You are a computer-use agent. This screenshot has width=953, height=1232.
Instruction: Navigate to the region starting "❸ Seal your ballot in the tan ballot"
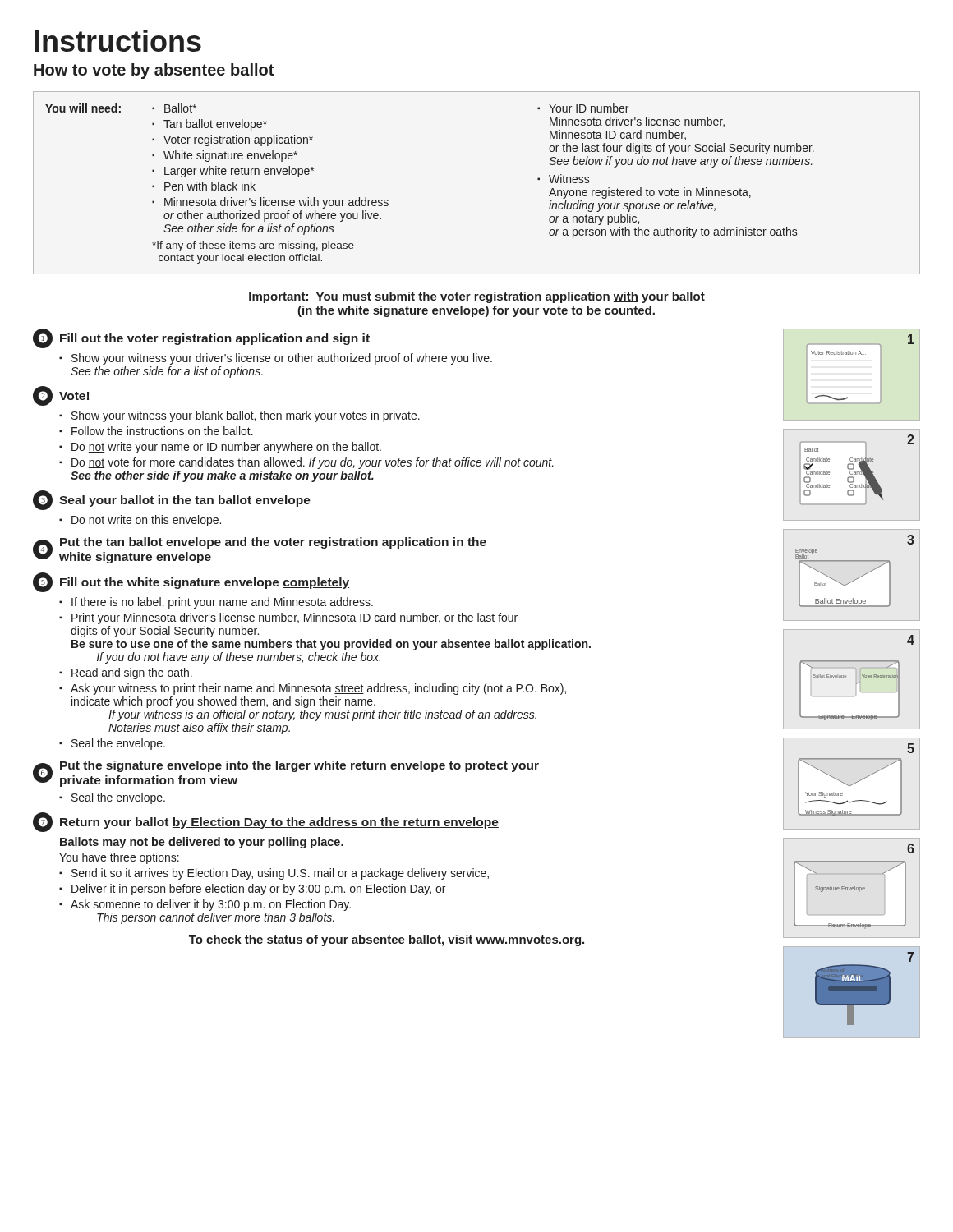point(172,500)
